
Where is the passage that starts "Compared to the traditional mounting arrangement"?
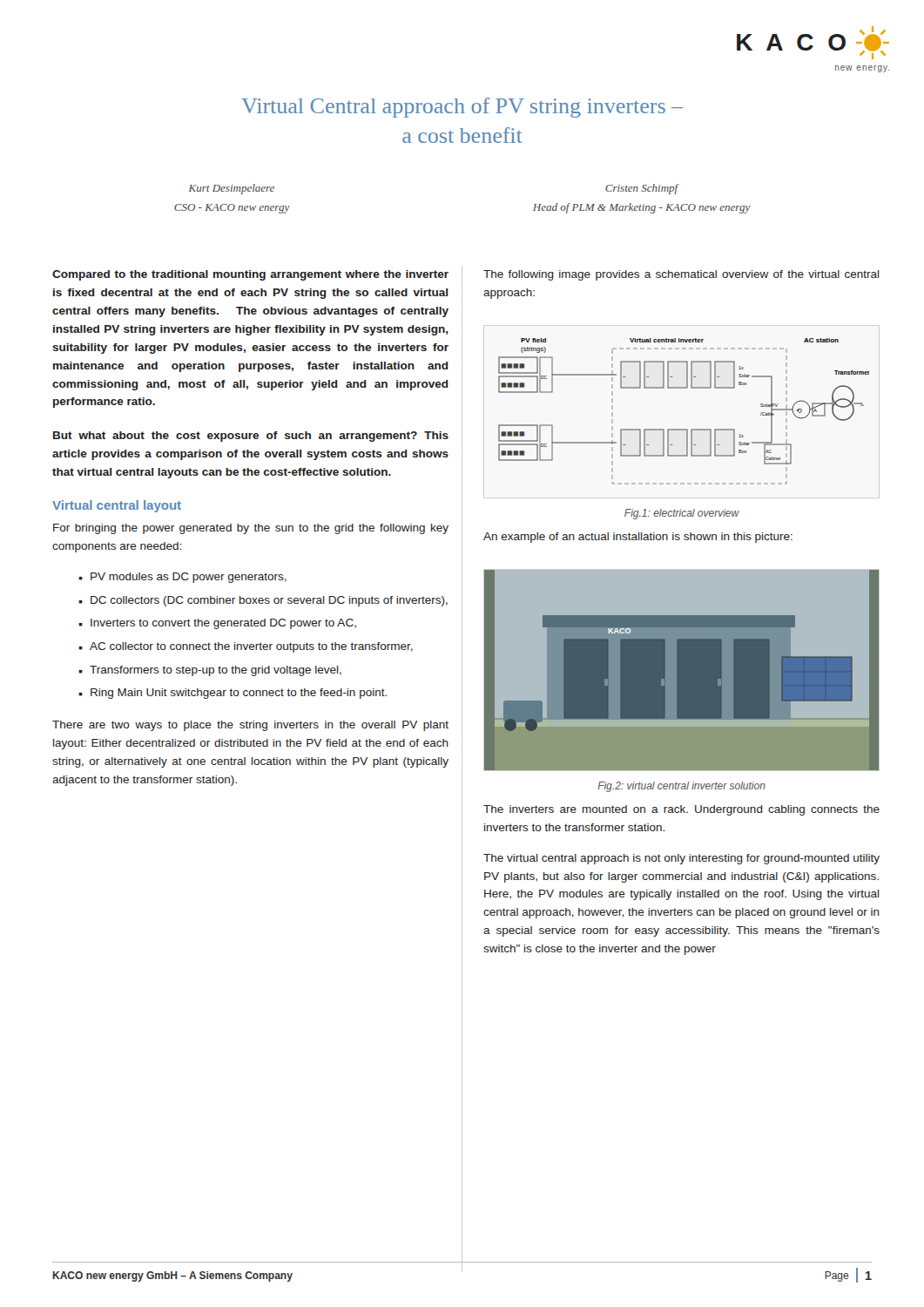(x=250, y=338)
